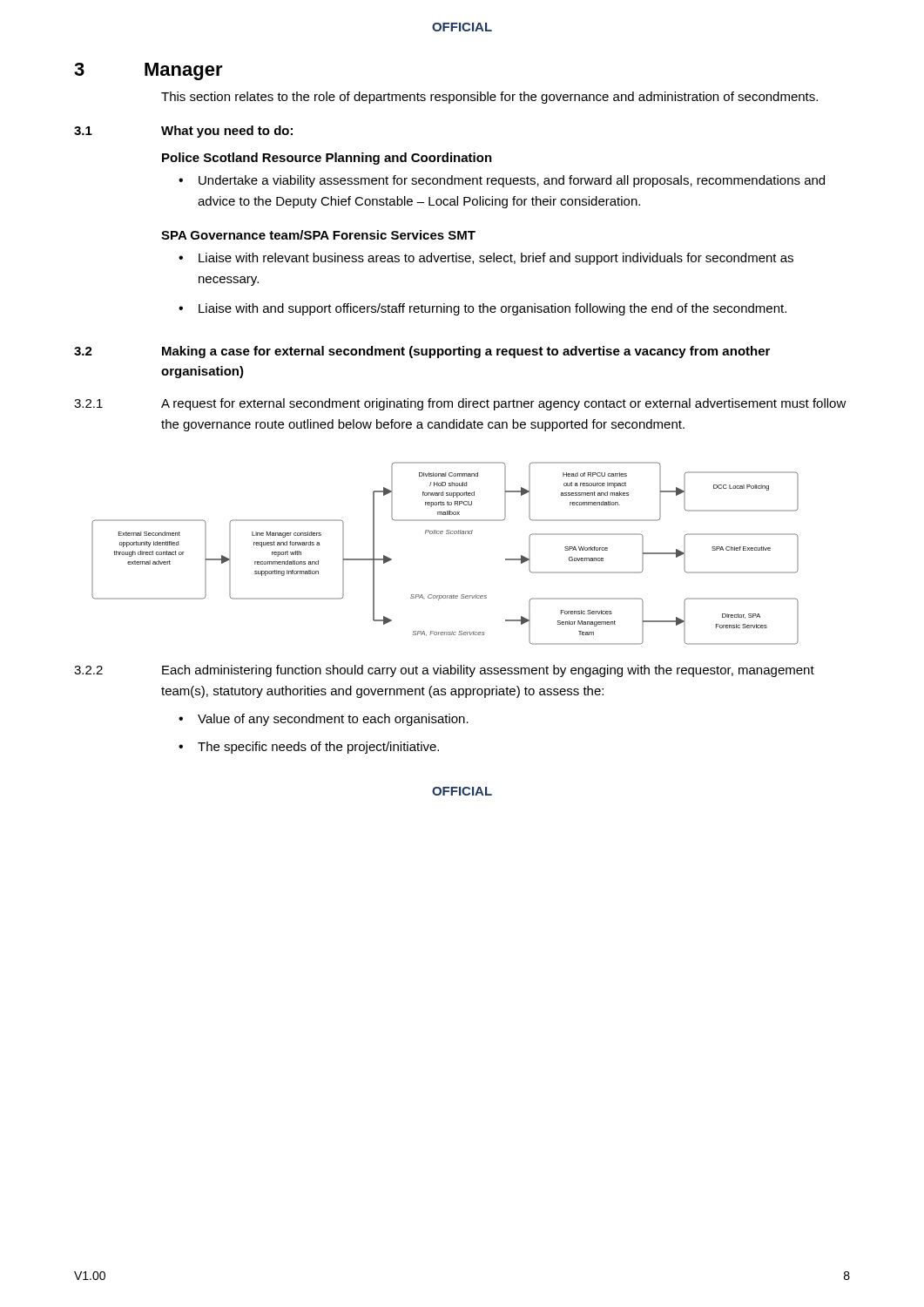Locate the list item with the text "• Value of"
The height and width of the screenshot is (1307, 924).
pos(324,719)
